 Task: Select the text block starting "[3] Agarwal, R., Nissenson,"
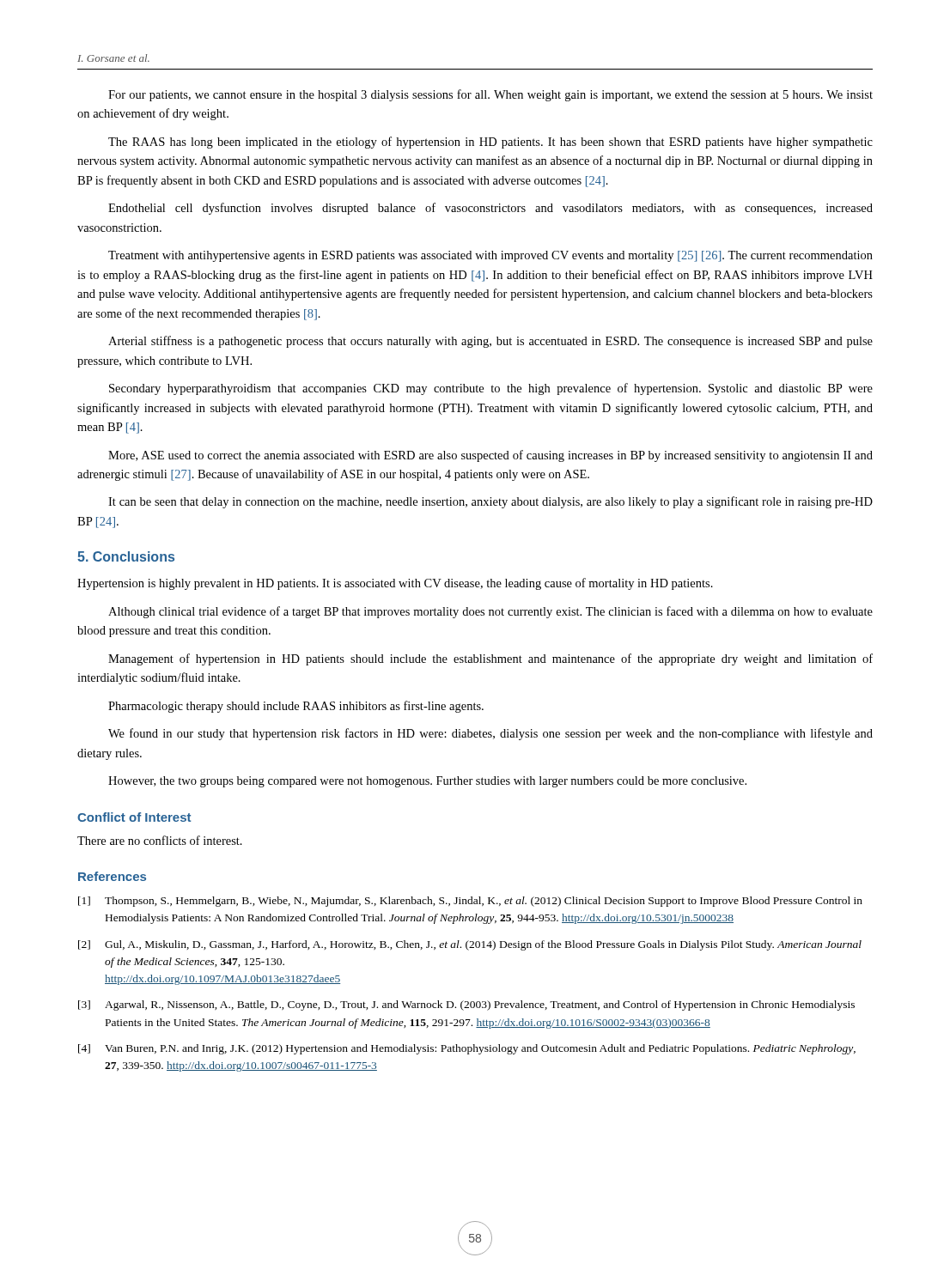pos(475,1014)
